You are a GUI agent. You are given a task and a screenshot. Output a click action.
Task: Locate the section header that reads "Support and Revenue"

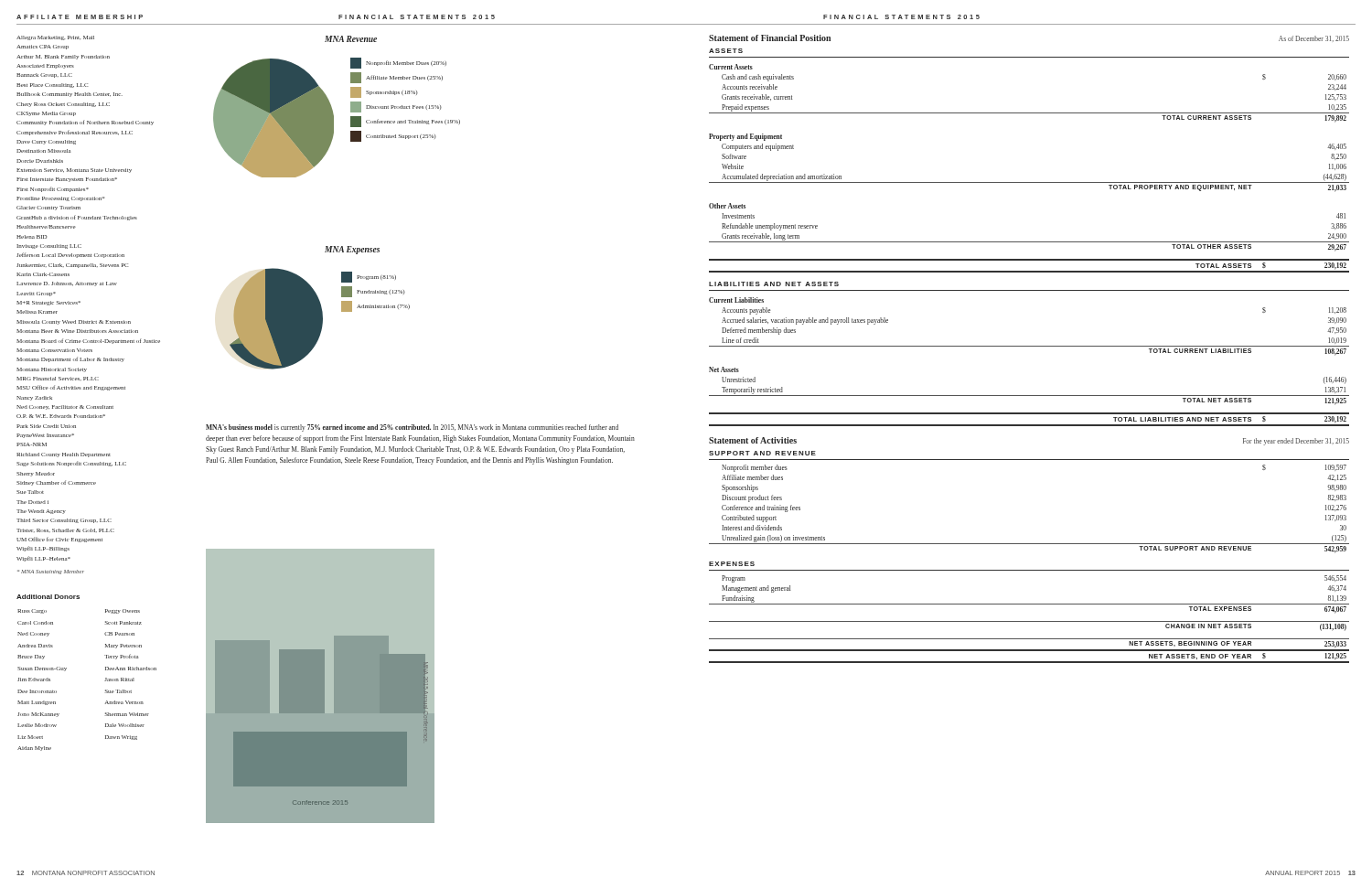click(x=763, y=453)
